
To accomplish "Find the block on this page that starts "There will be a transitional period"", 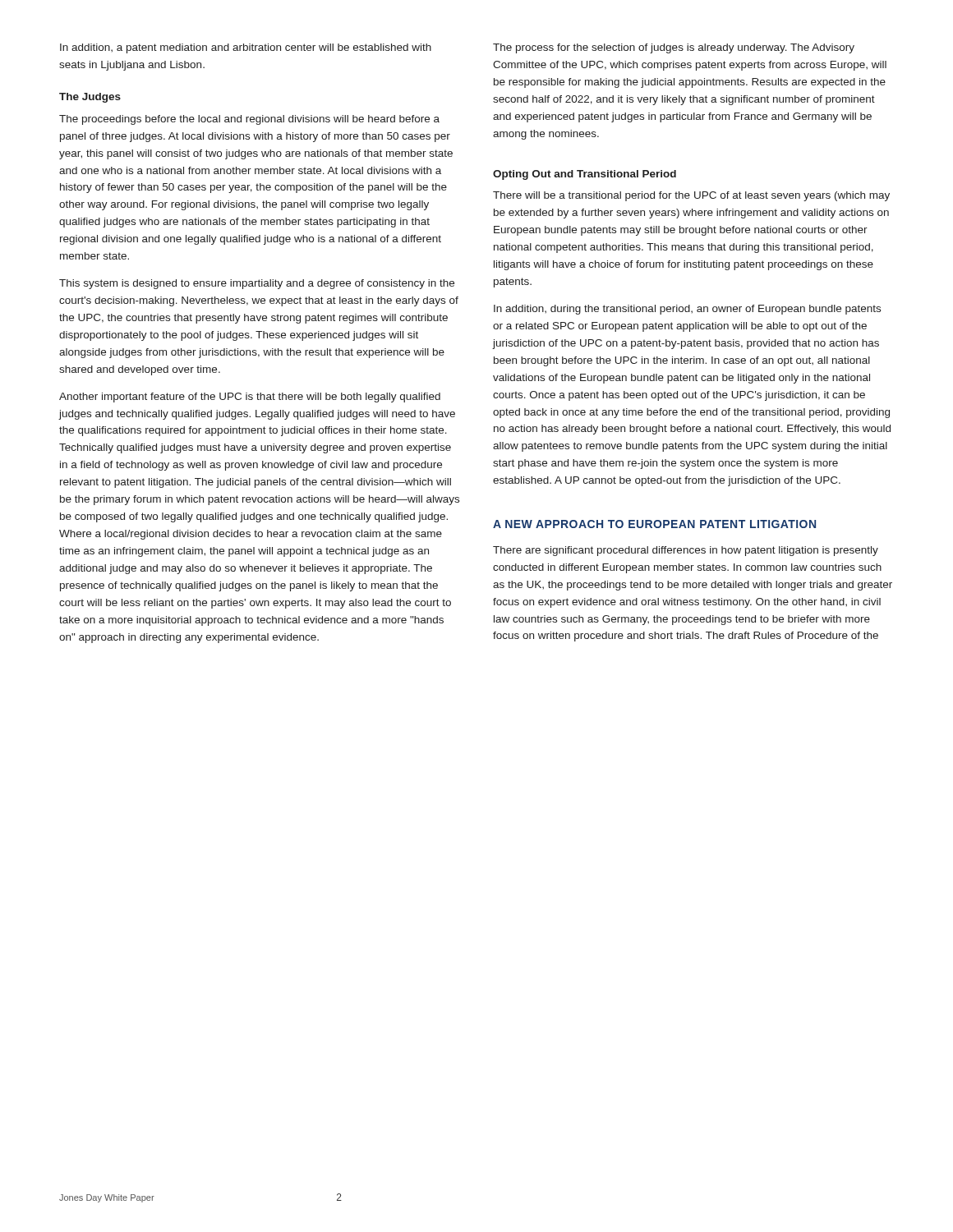I will coord(693,239).
